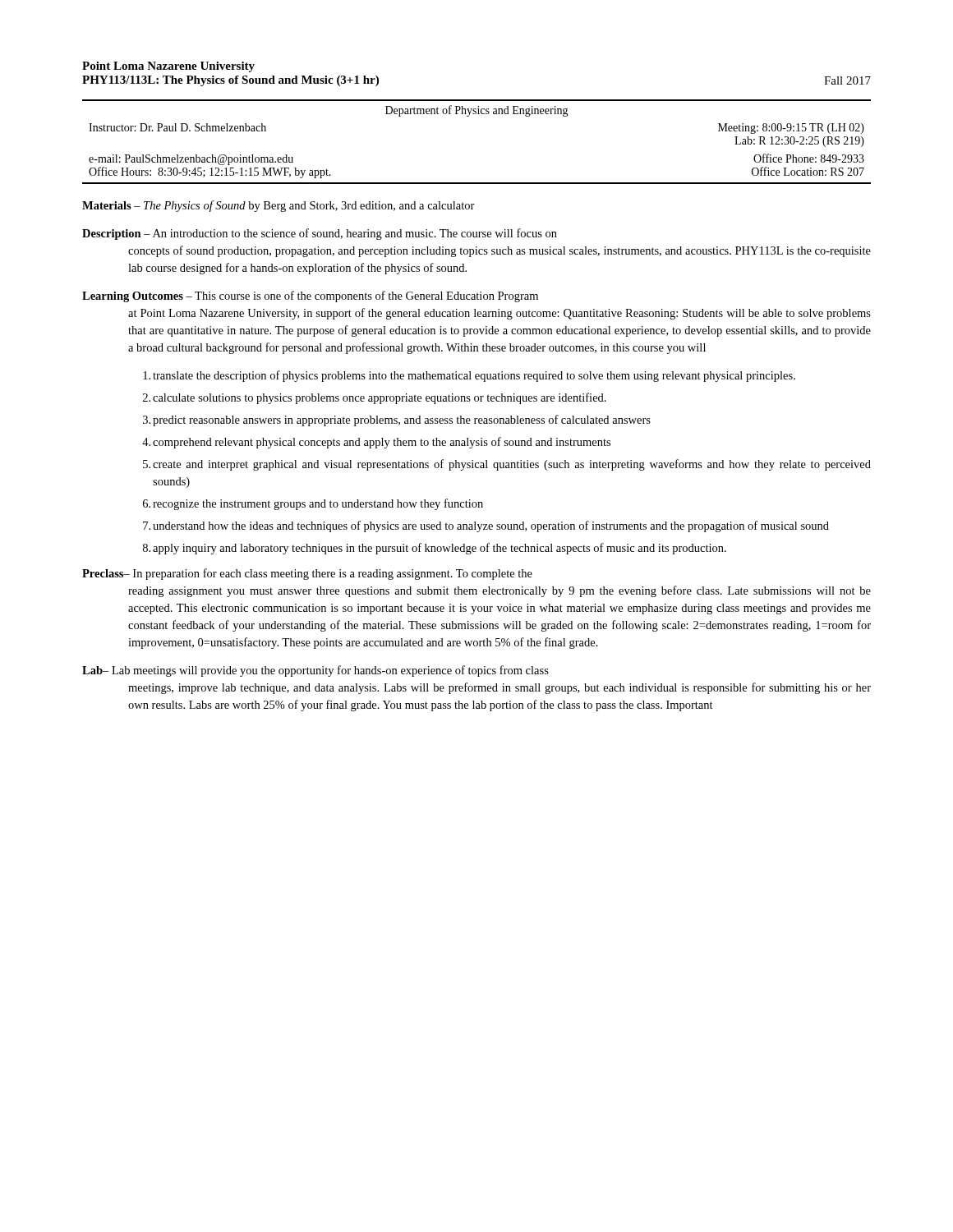
Task: Find the block on this page that starts "Description – An introduction"
Action: coord(476,252)
